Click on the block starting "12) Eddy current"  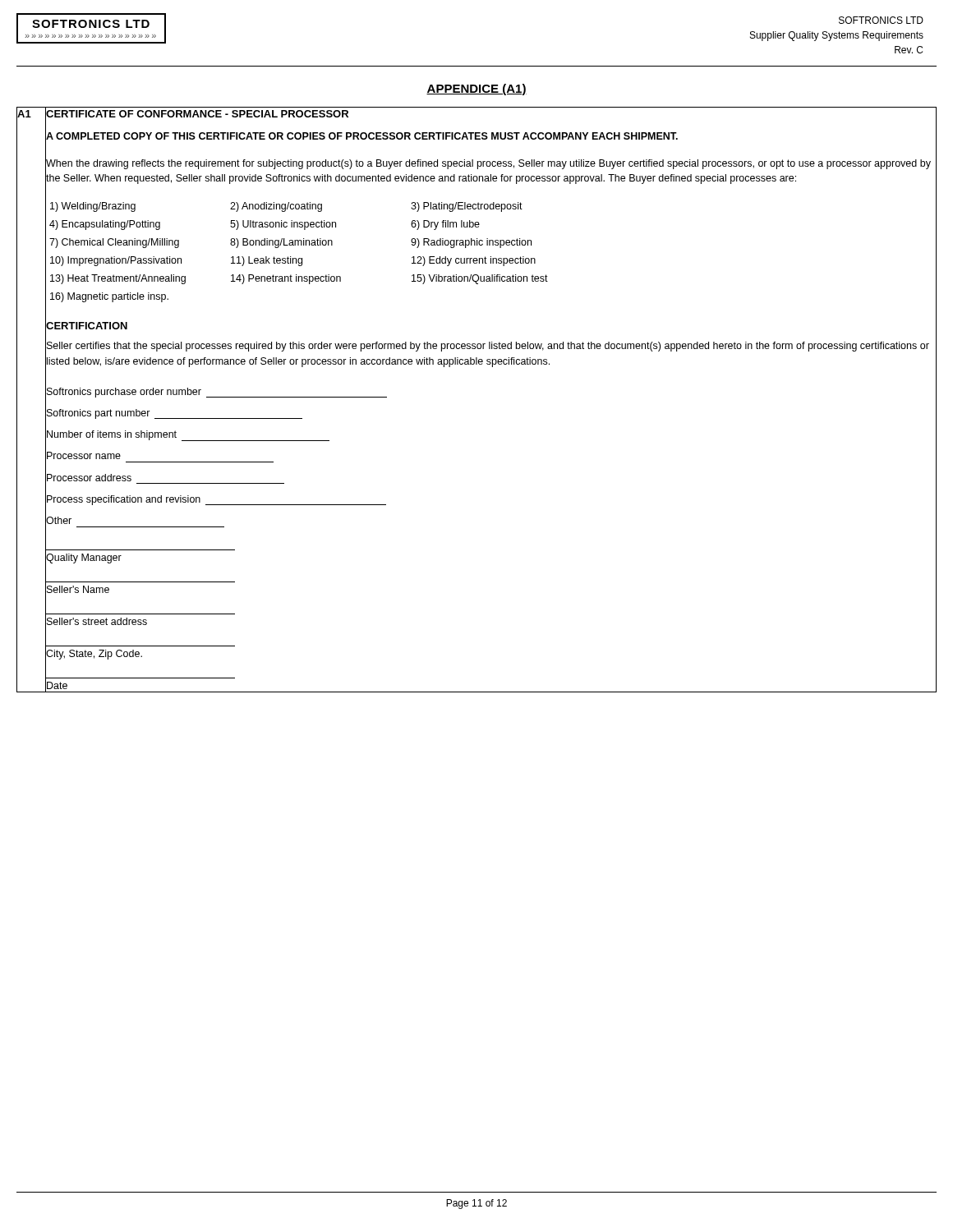[473, 260]
